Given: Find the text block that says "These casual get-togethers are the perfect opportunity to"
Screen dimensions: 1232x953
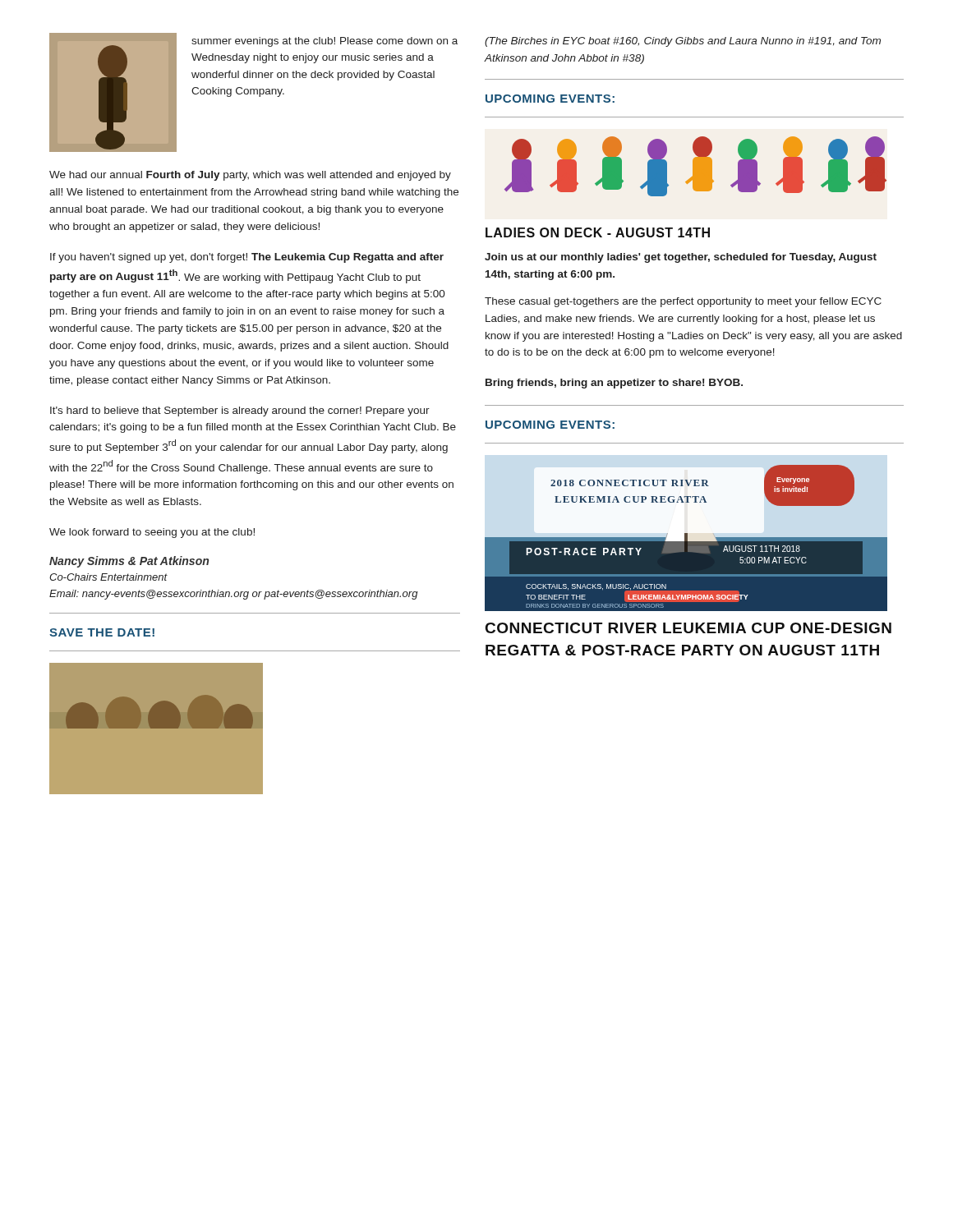Looking at the screenshot, I should pyautogui.click(x=693, y=327).
